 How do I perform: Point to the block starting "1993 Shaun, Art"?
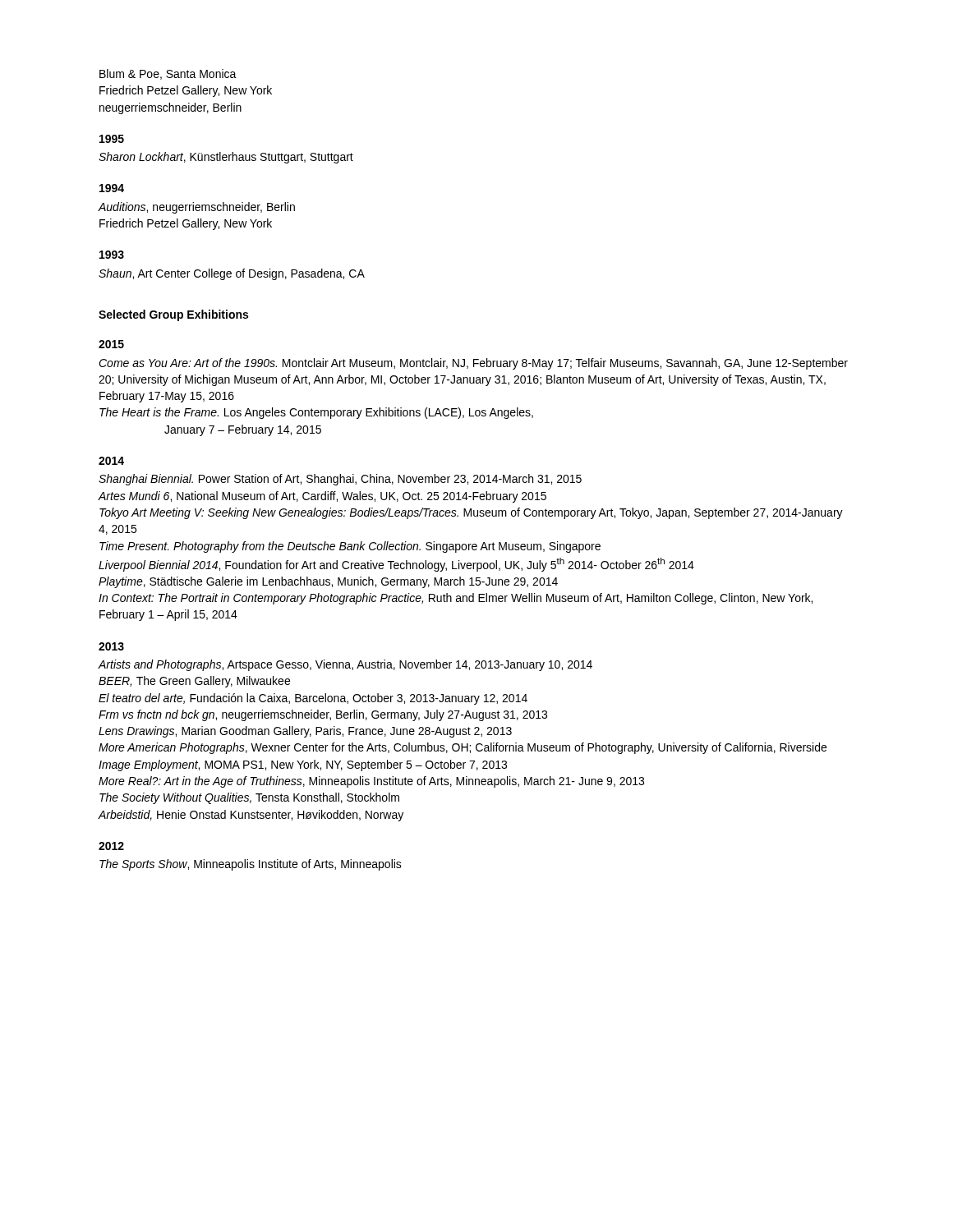click(112, 255)
